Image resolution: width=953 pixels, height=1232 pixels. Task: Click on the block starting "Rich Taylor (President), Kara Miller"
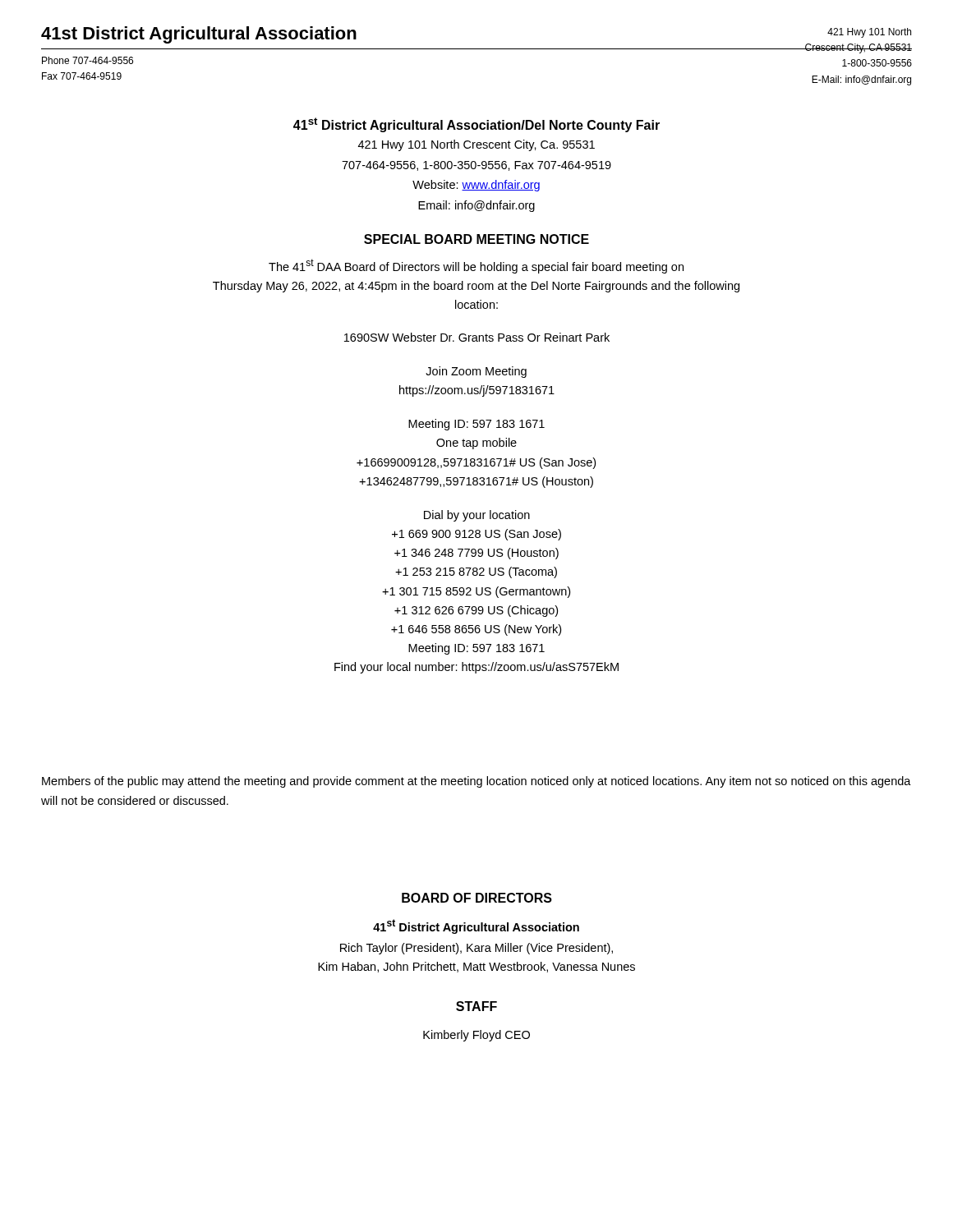point(476,957)
